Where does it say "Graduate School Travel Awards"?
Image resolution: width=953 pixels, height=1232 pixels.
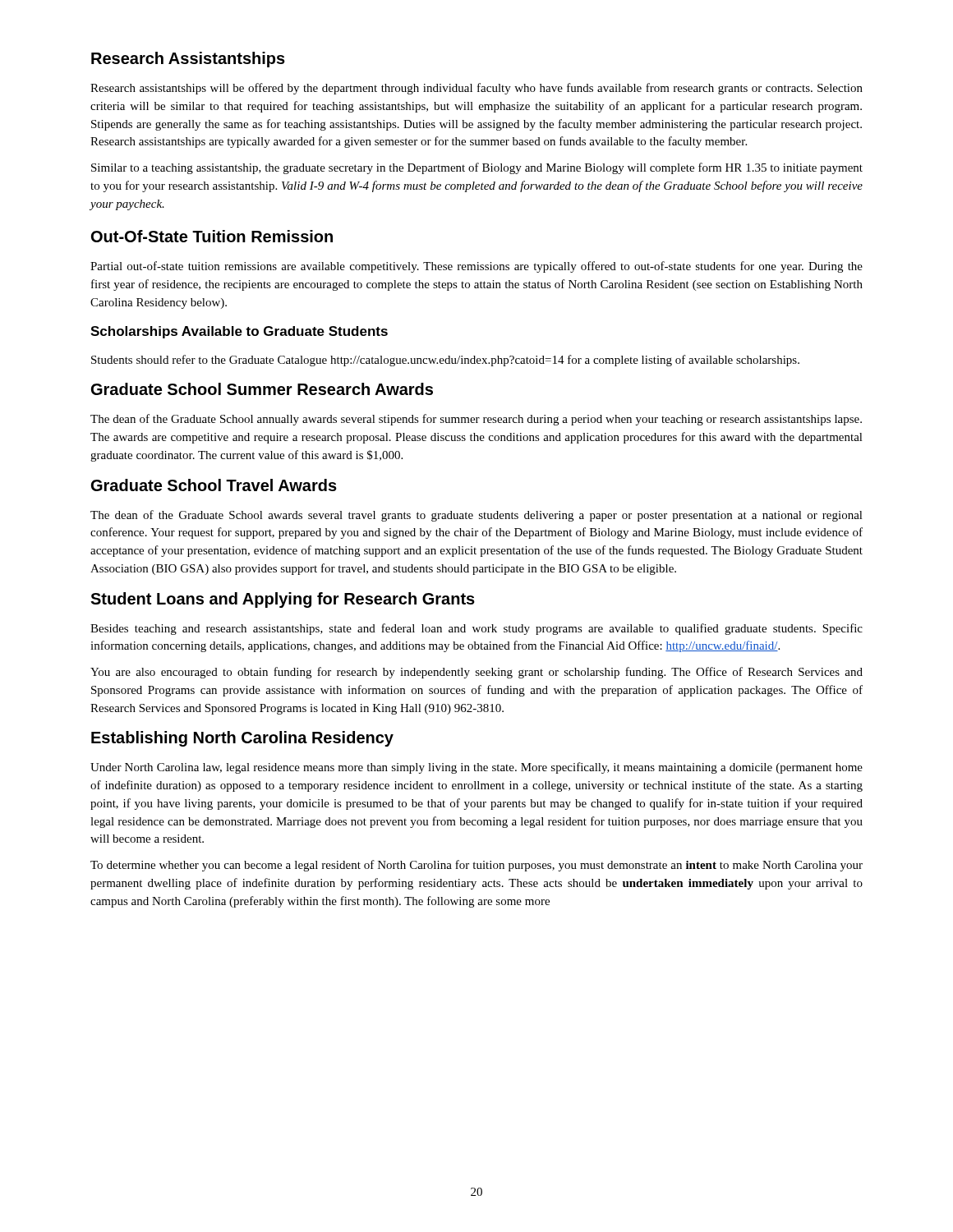point(214,485)
